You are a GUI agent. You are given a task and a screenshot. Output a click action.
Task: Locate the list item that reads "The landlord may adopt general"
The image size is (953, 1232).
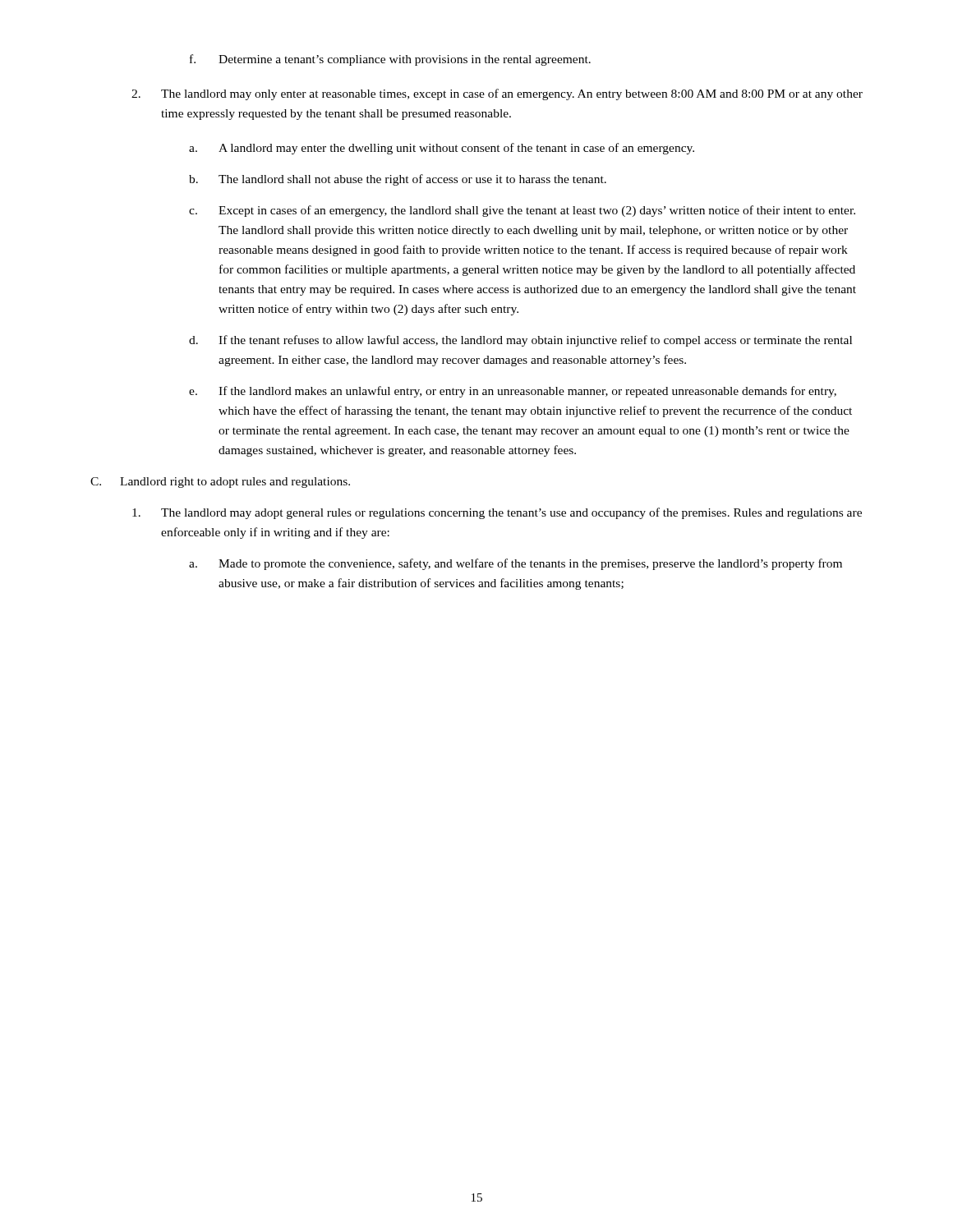[x=497, y=523]
